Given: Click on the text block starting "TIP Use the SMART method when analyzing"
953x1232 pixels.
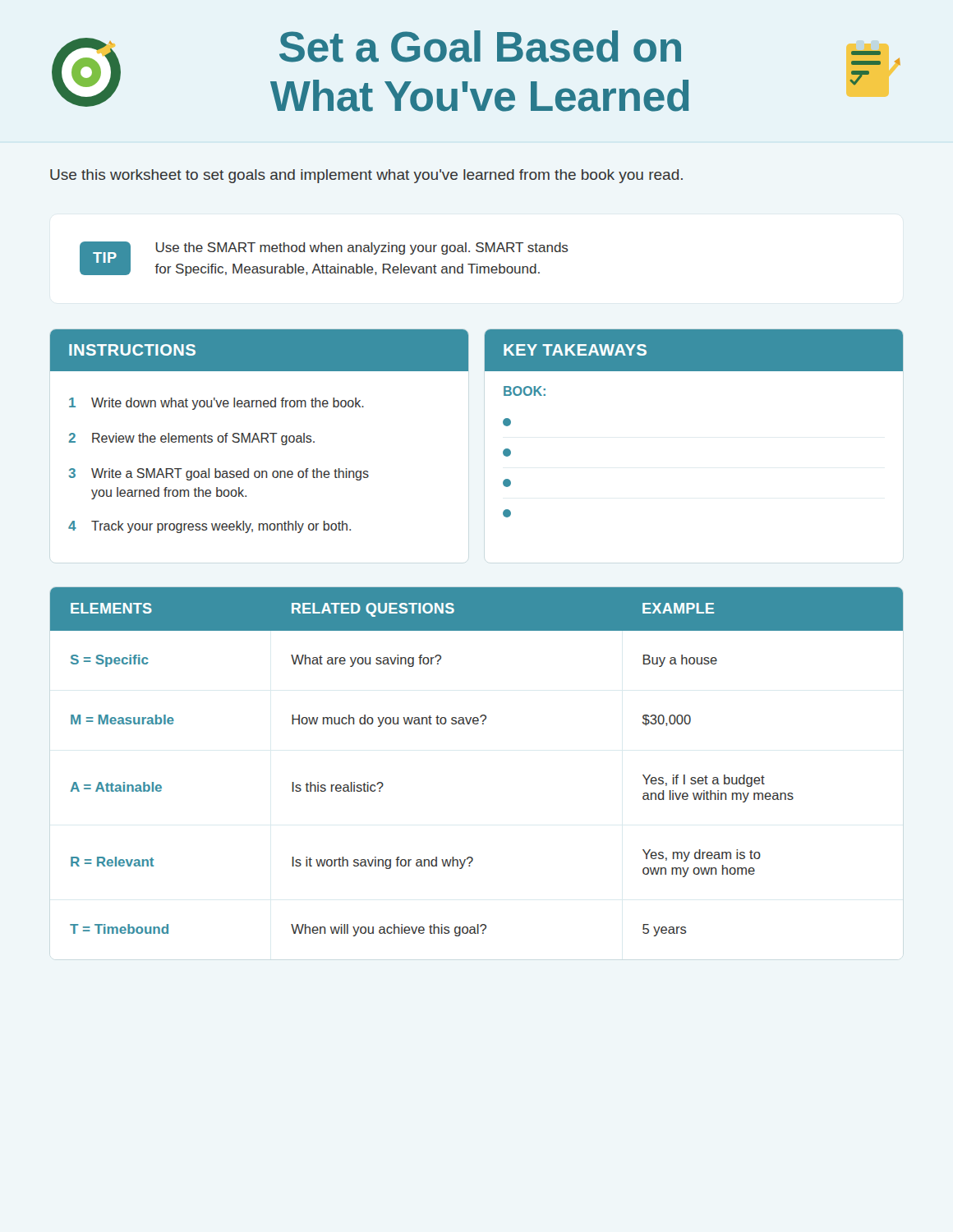Looking at the screenshot, I should (324, 259).
